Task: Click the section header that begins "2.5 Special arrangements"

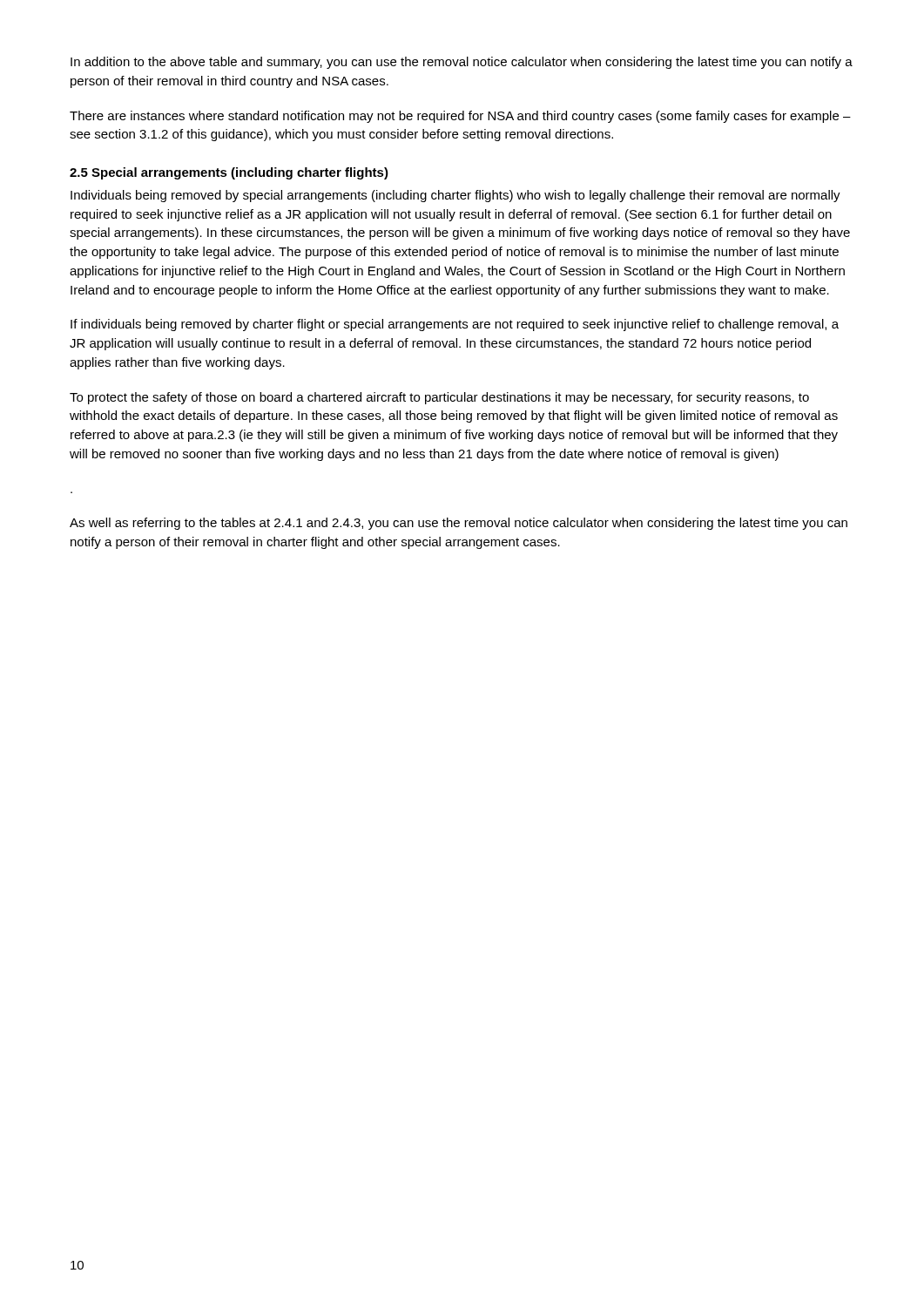Action: click(x=229, y=172)
